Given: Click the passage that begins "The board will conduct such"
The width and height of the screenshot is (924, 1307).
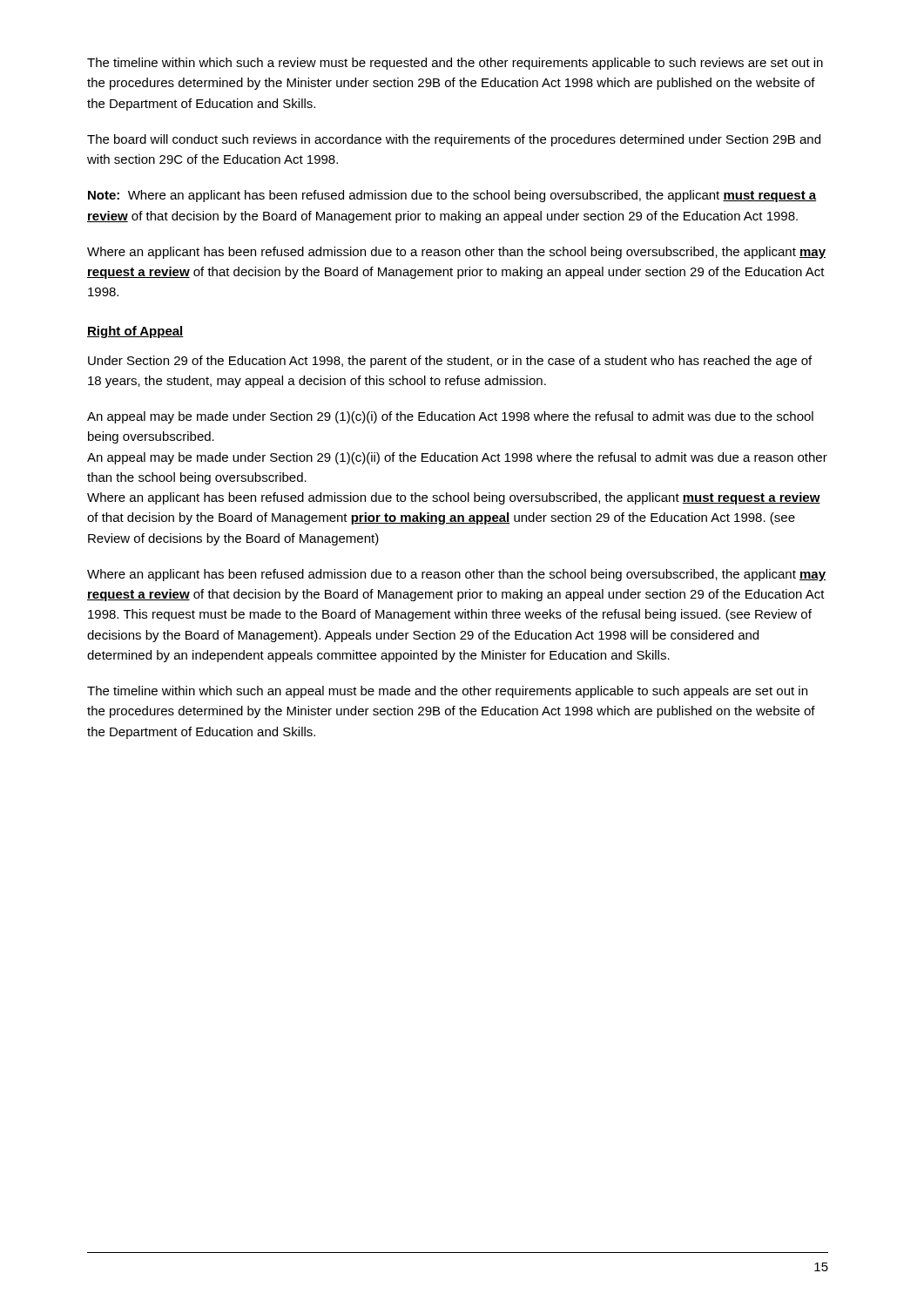Looking at the screenshot, I should (x=454, y=149).
